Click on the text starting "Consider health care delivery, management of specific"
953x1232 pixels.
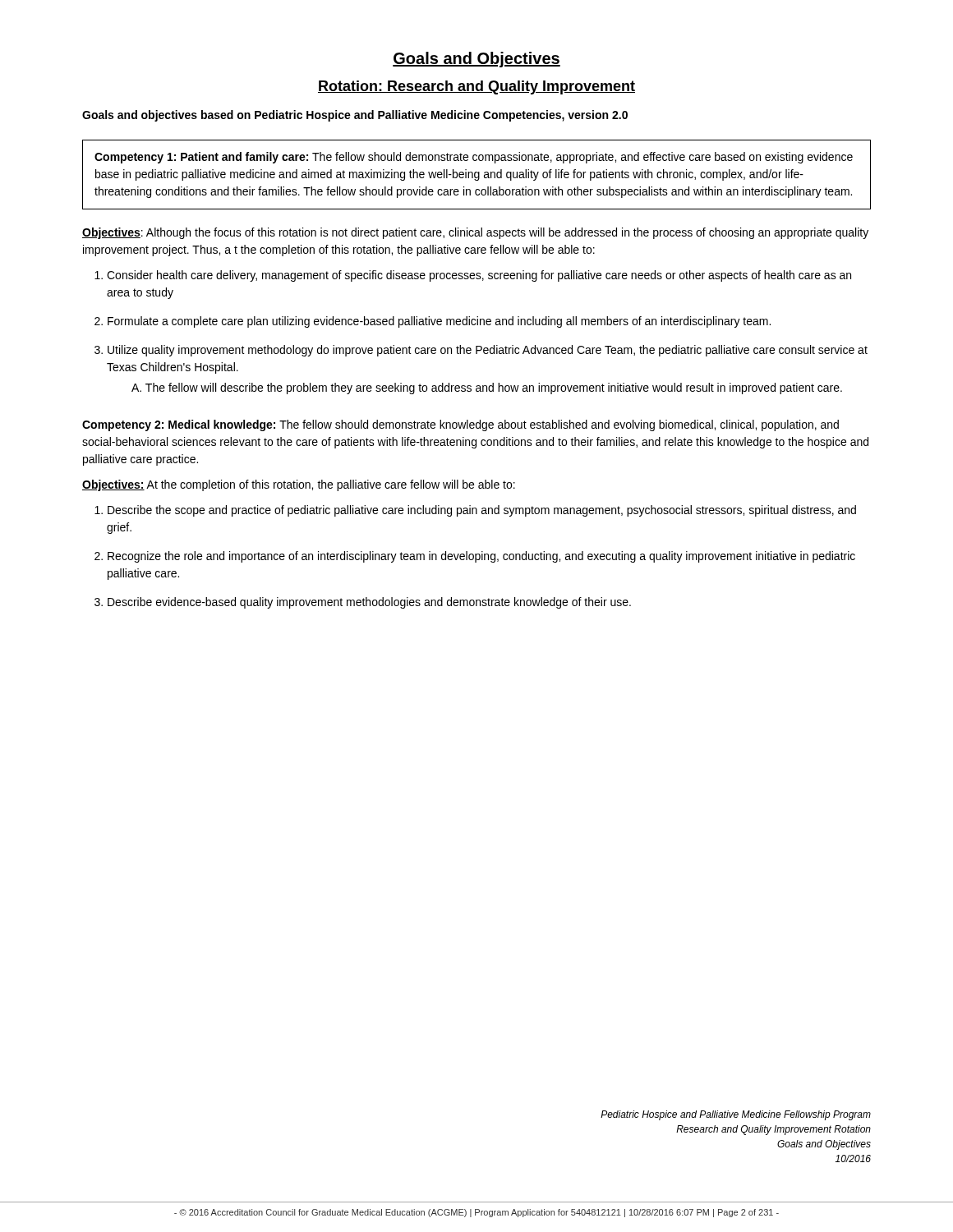479,284
